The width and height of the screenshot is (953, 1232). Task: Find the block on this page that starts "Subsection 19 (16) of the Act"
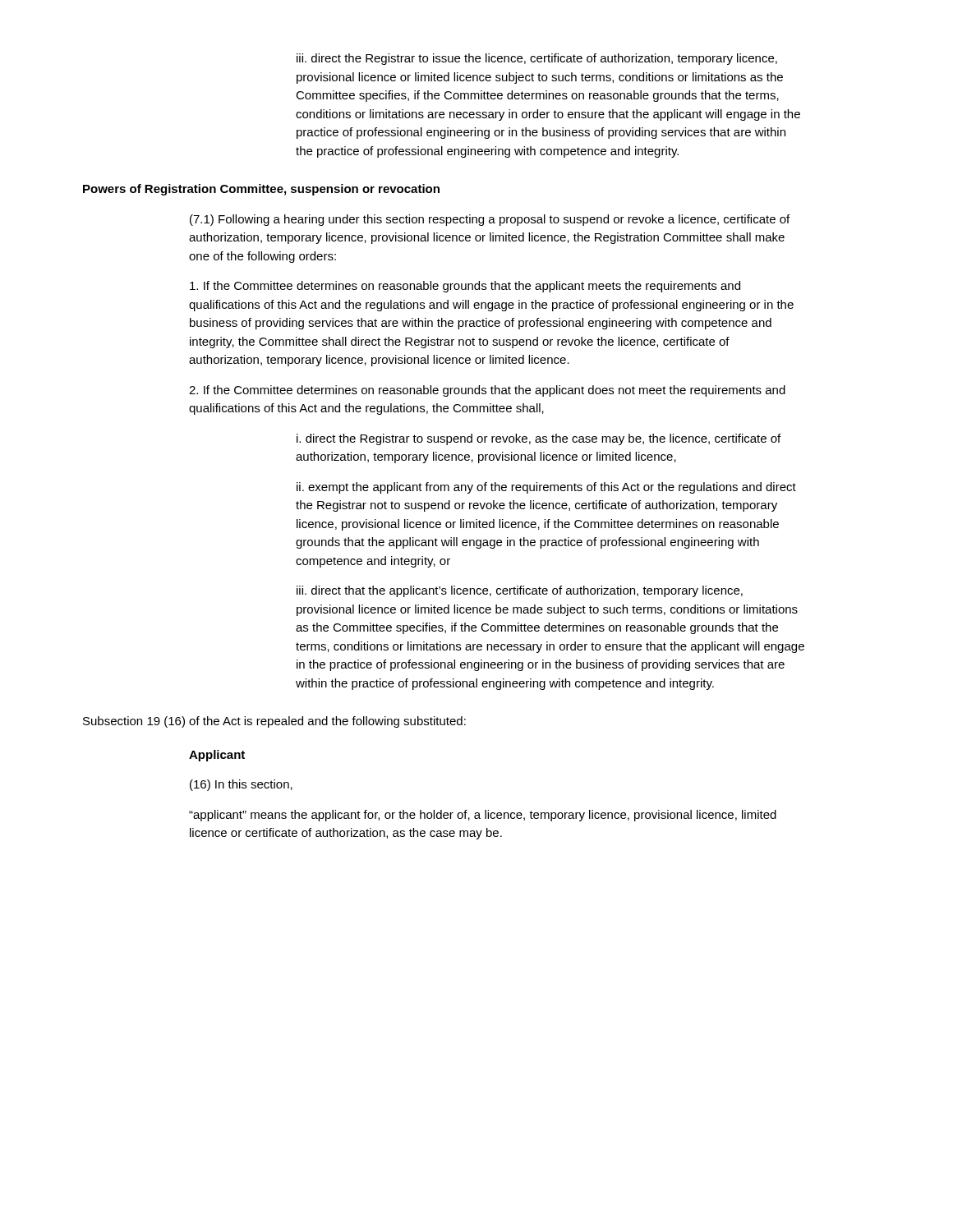pyautogui.click(x=476, y=721)
